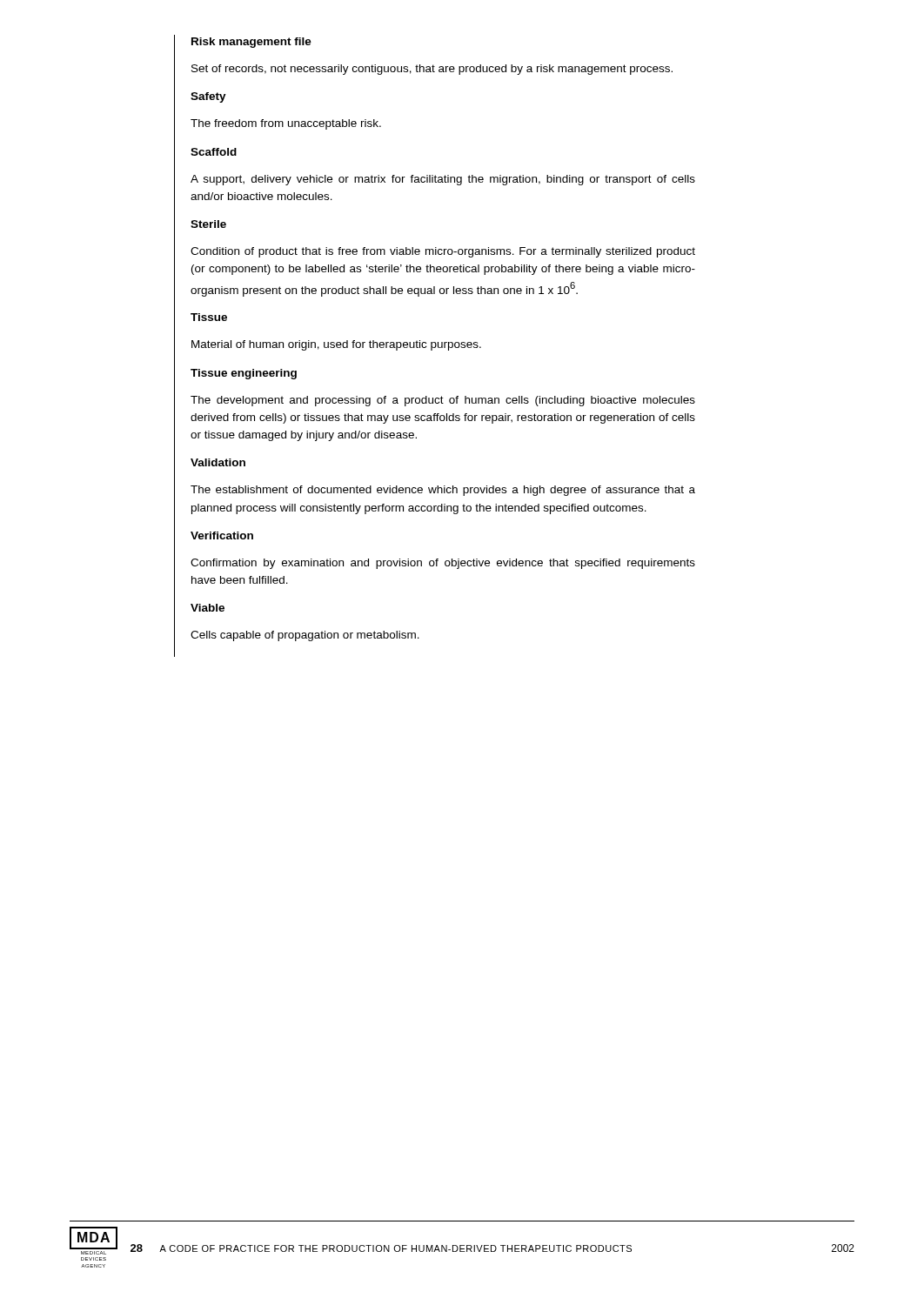
Task: Locate the element starting "Risk management file"
Action: pos(251,43)
